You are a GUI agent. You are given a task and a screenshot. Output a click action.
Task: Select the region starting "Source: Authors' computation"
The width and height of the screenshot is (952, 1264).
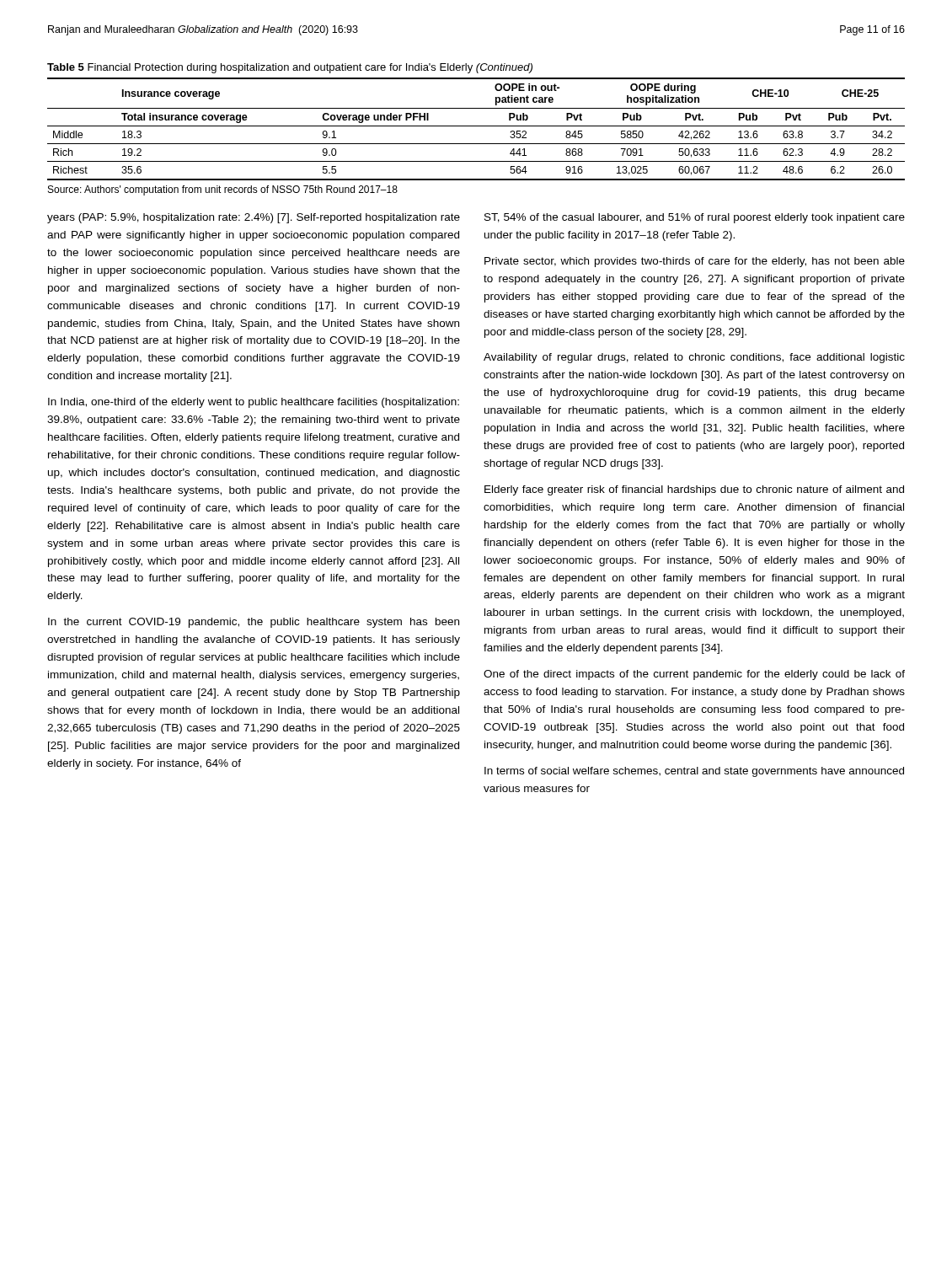222,190
